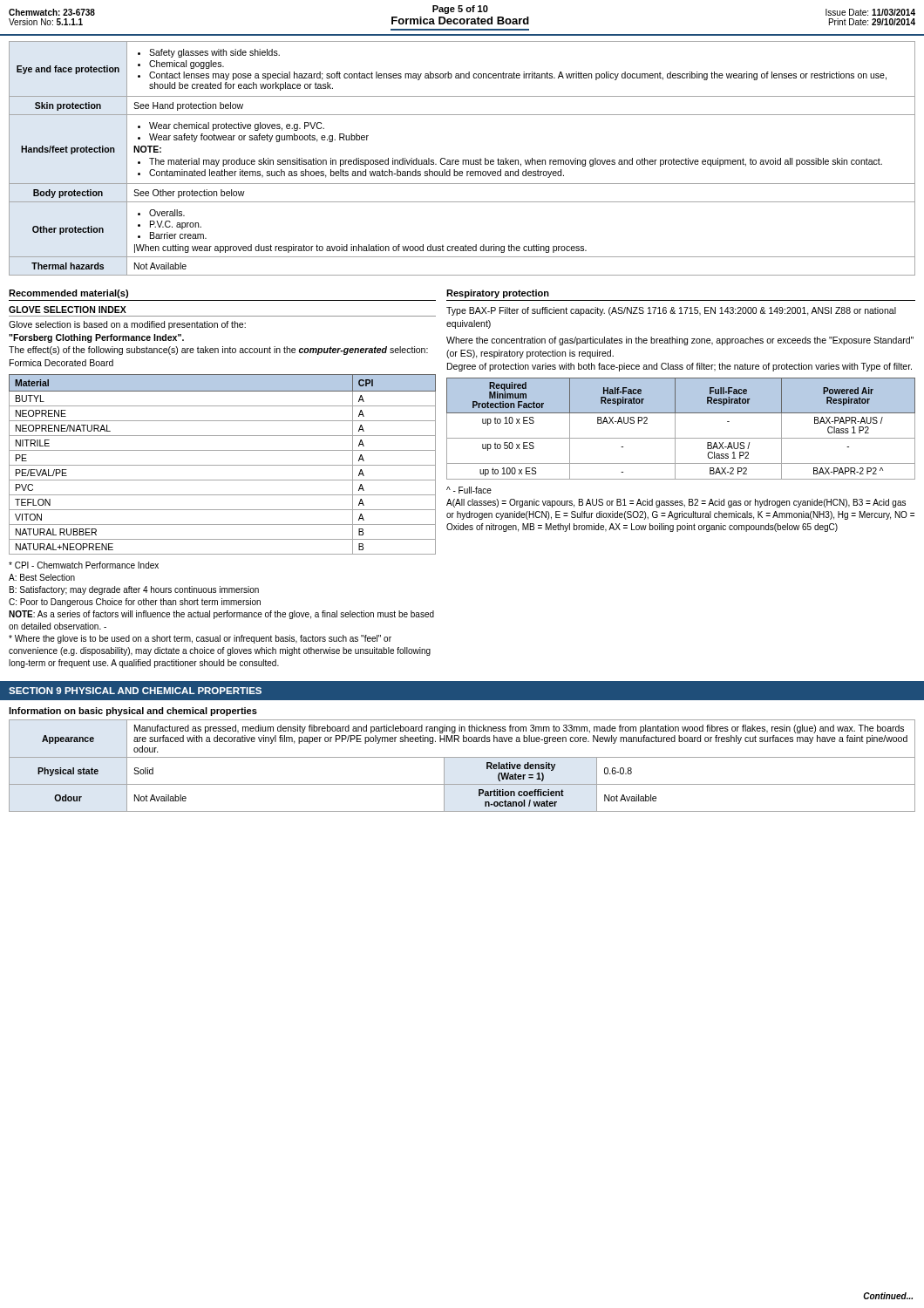Find the section header on this page that starts "Information on basic"
Image resolution: width=924 pixels, height=1308 pixels.
tap(133, 711)
